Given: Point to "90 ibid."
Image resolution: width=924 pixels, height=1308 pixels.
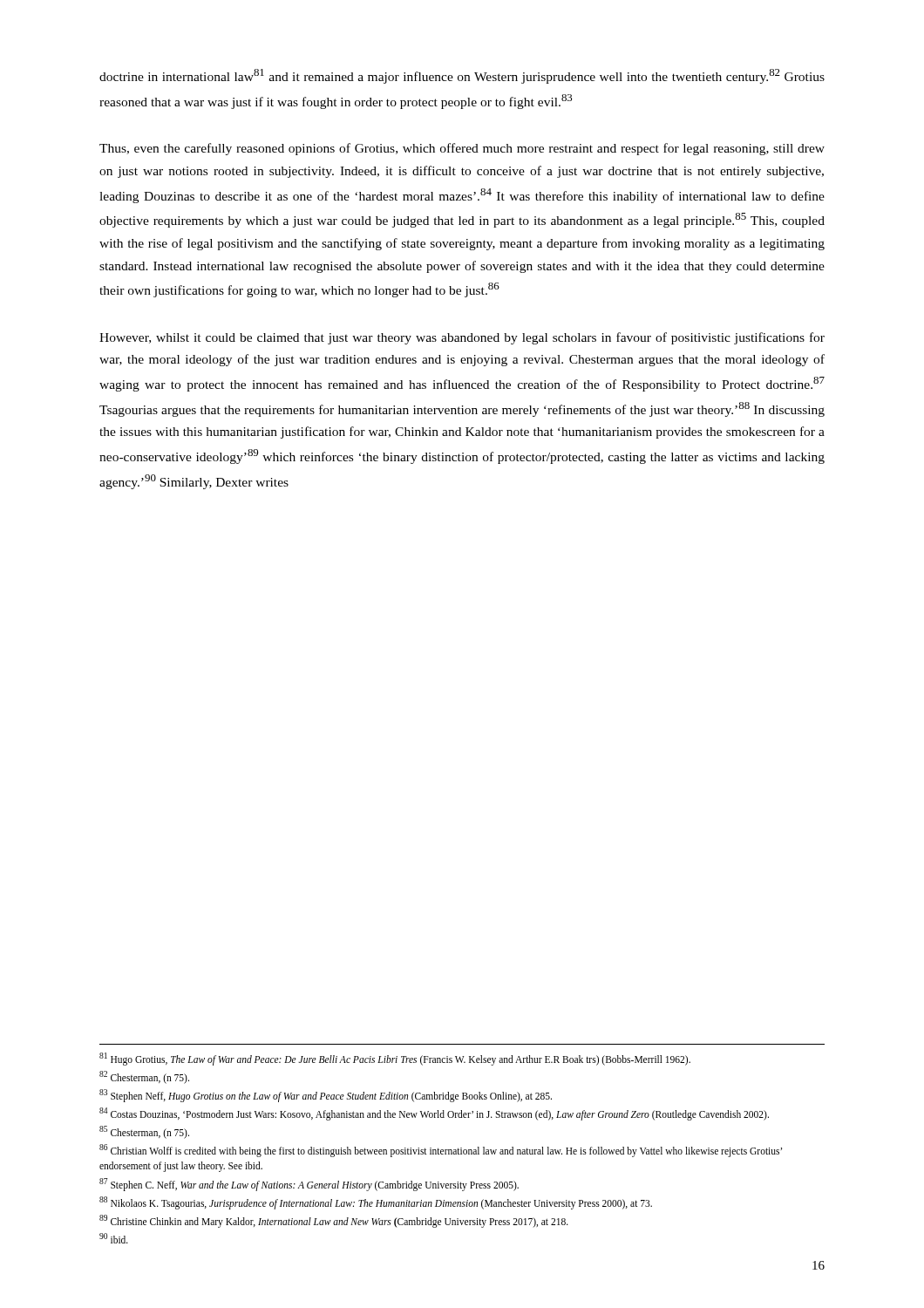Looking at the screenshot, I should [114, 1238].
